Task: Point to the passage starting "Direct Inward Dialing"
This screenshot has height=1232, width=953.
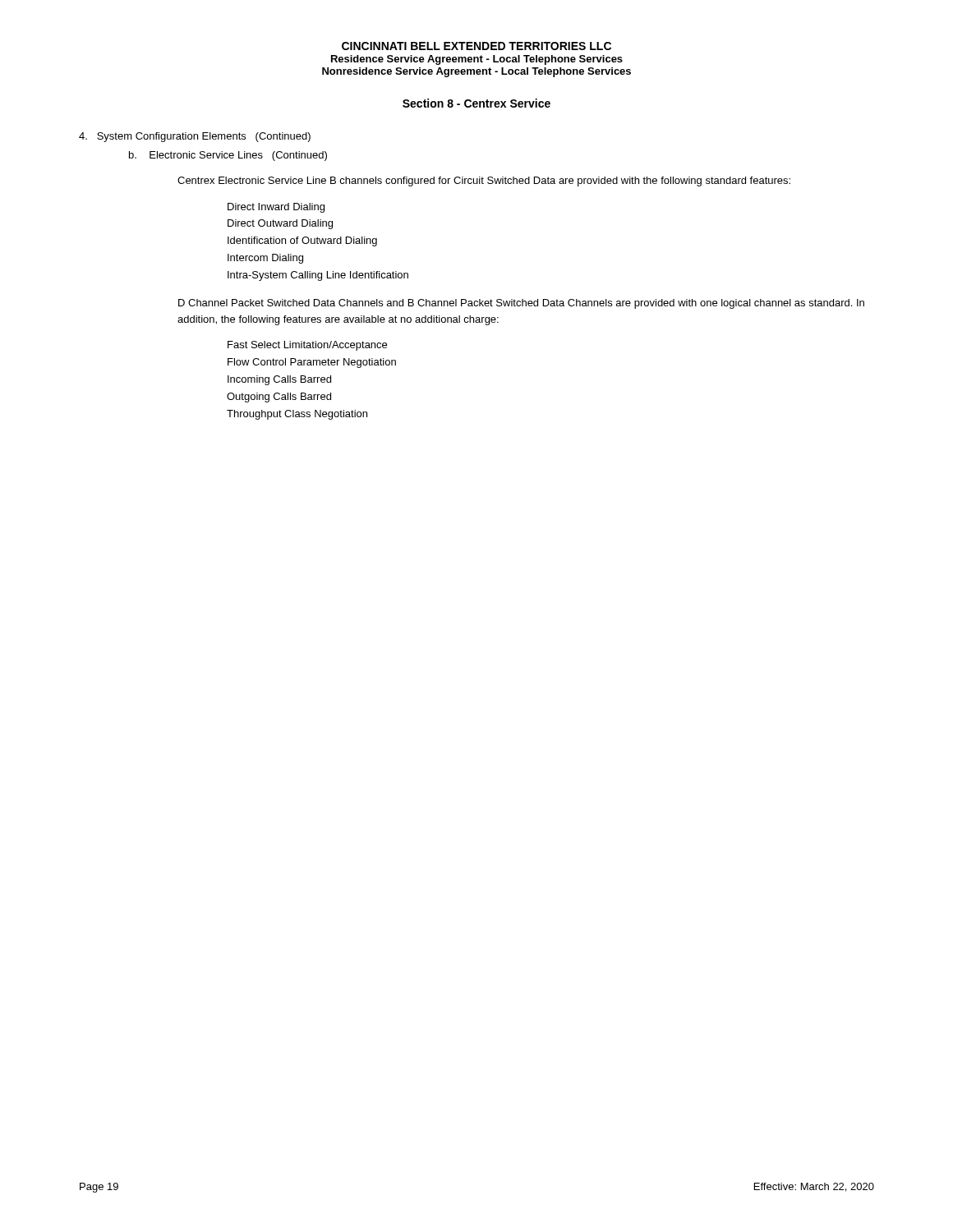Action: 276,206
